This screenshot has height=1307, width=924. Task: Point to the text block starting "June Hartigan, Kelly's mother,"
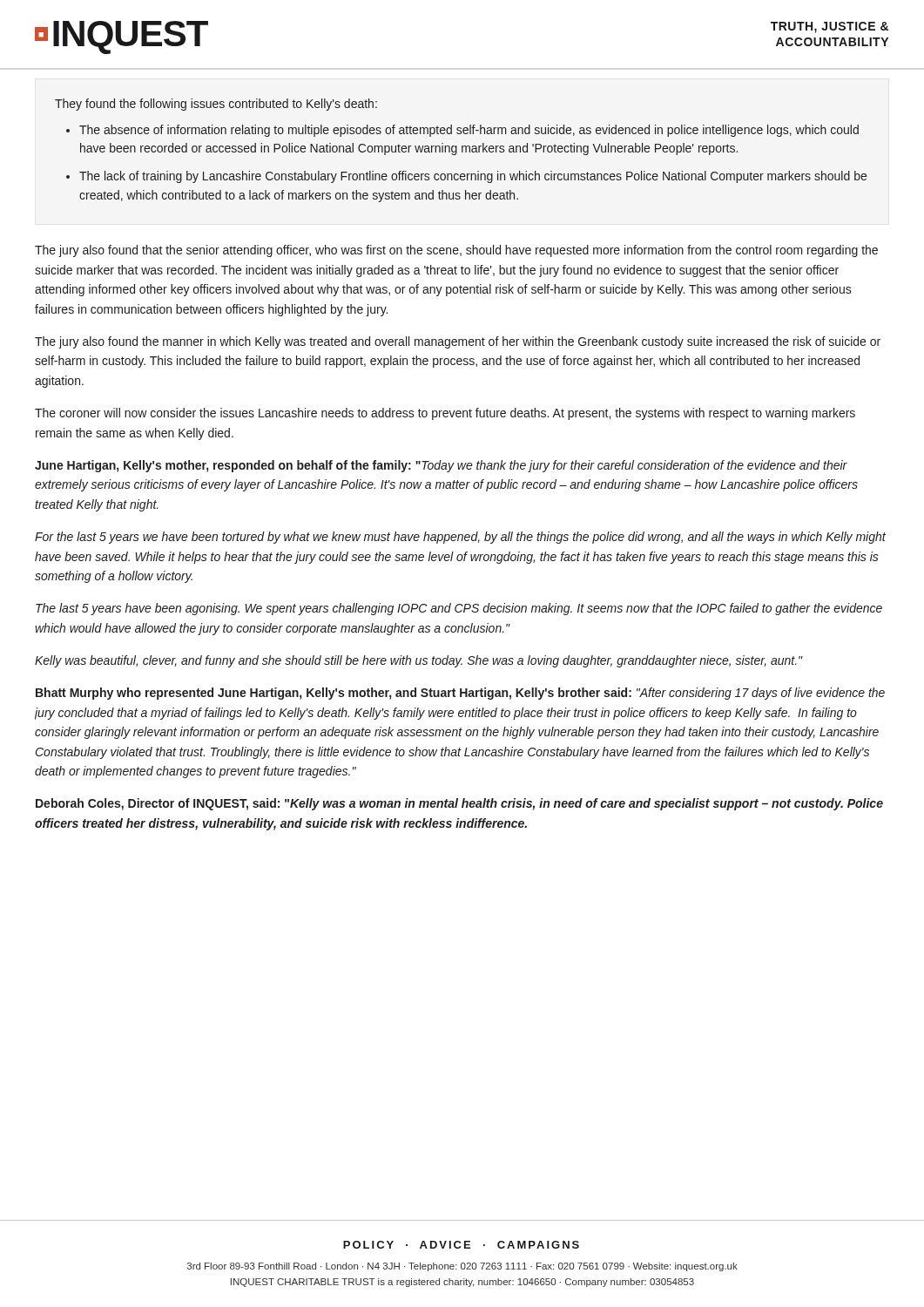coord(446,485)
